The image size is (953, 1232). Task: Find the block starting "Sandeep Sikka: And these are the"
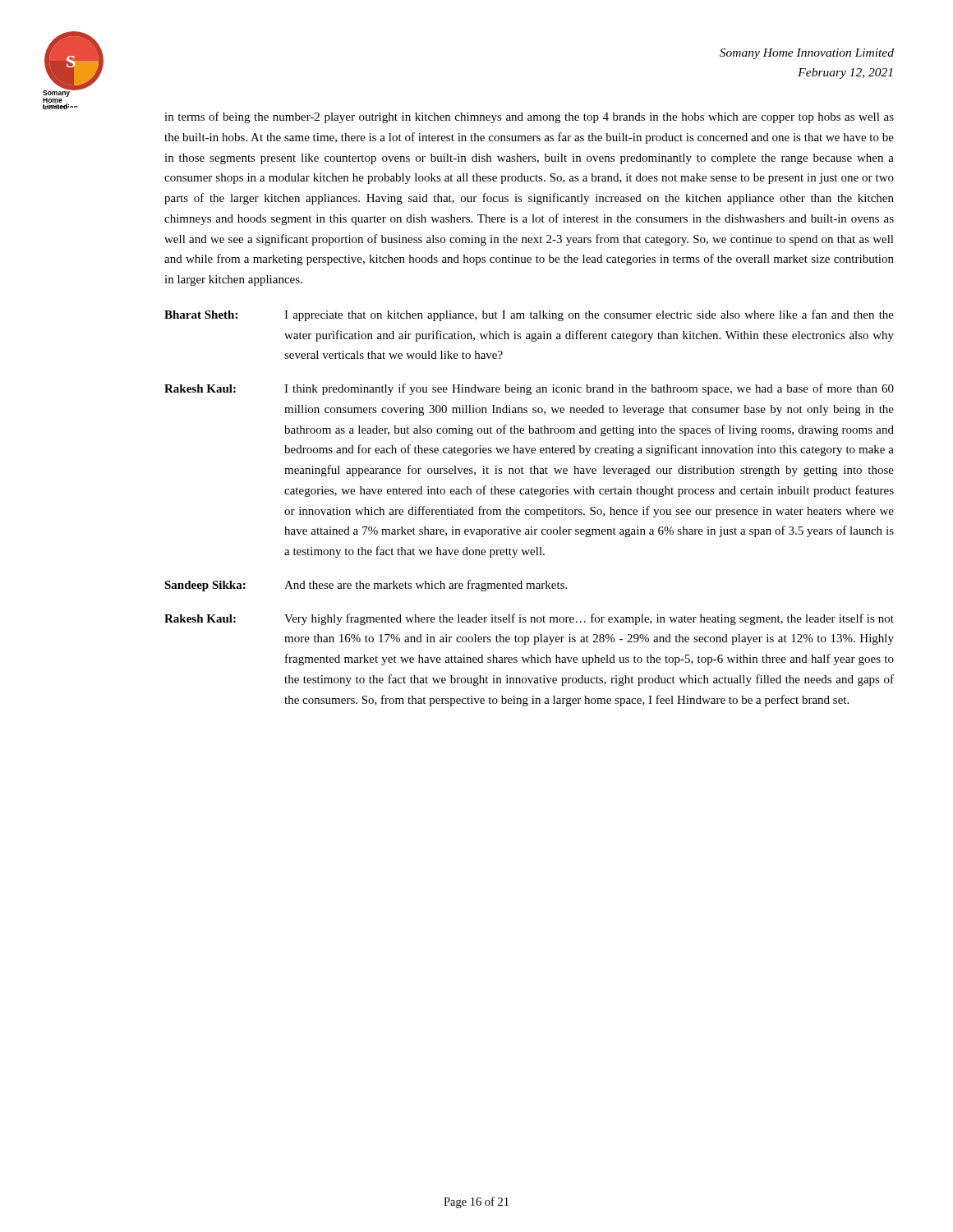pyautogui.click(x=529, y=585)
